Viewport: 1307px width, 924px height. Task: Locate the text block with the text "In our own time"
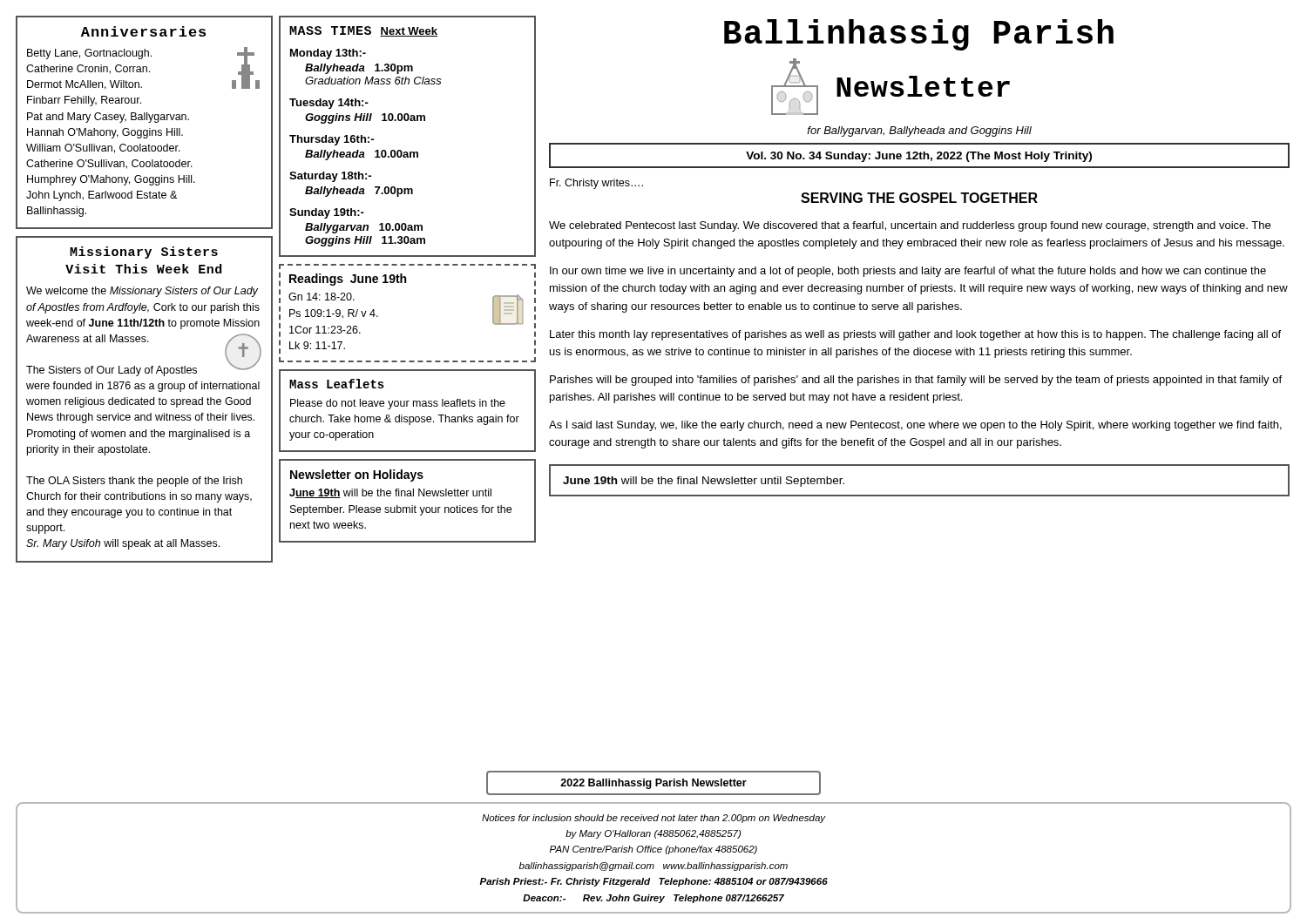pyautogui.click(x=918, y=288)
